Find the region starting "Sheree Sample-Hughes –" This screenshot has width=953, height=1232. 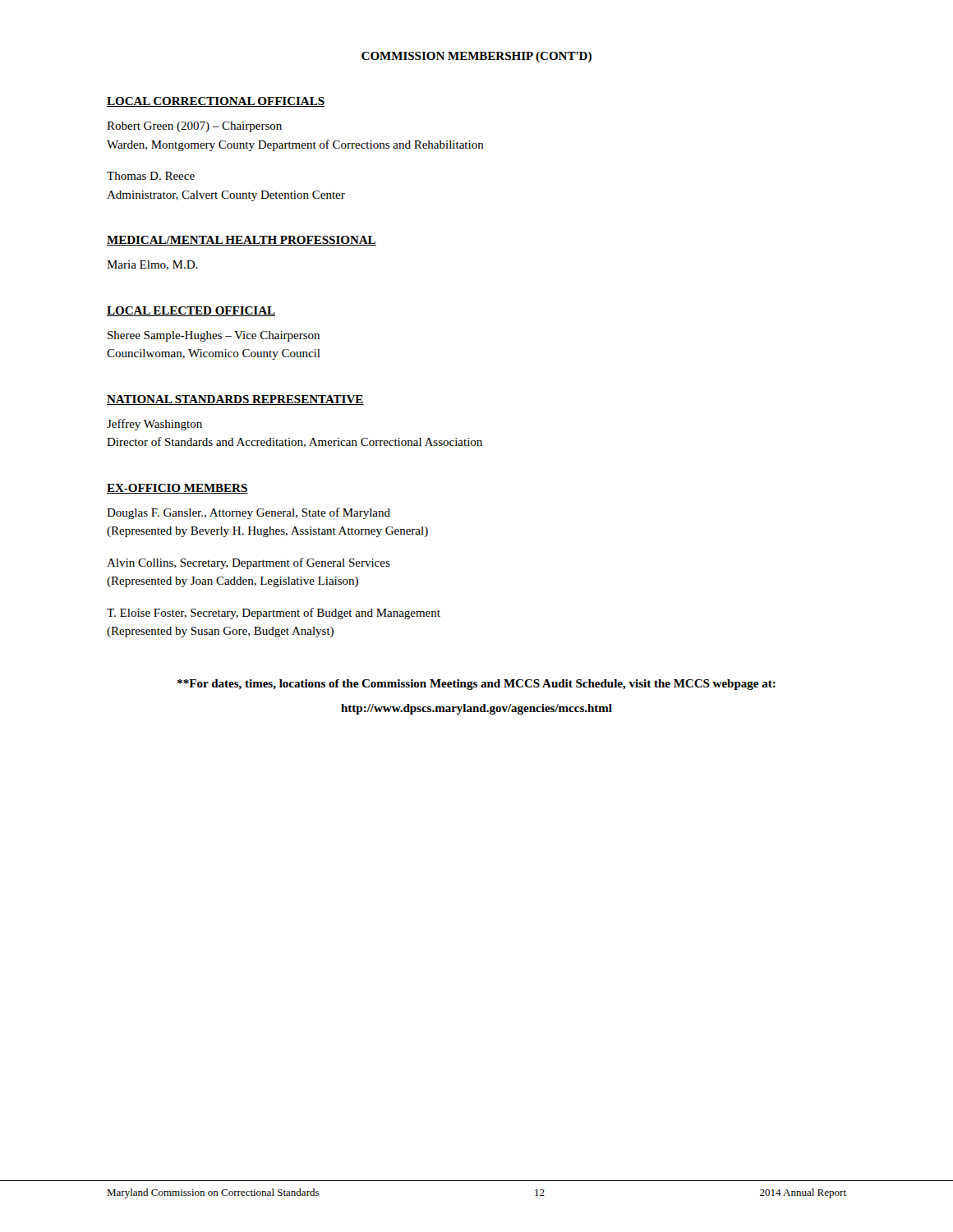(x=214, y=336)
